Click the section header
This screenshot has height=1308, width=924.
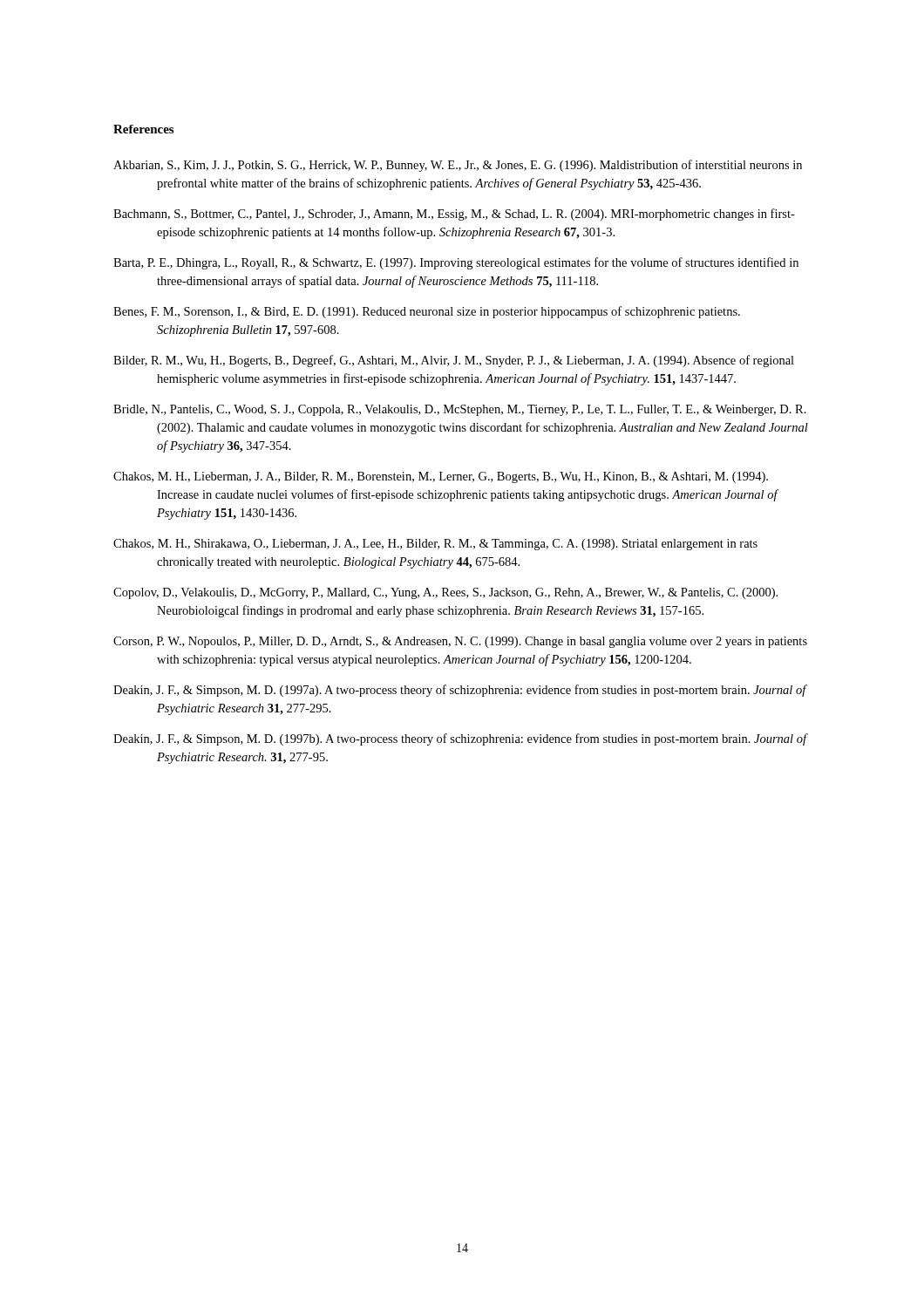pos(144,129)
